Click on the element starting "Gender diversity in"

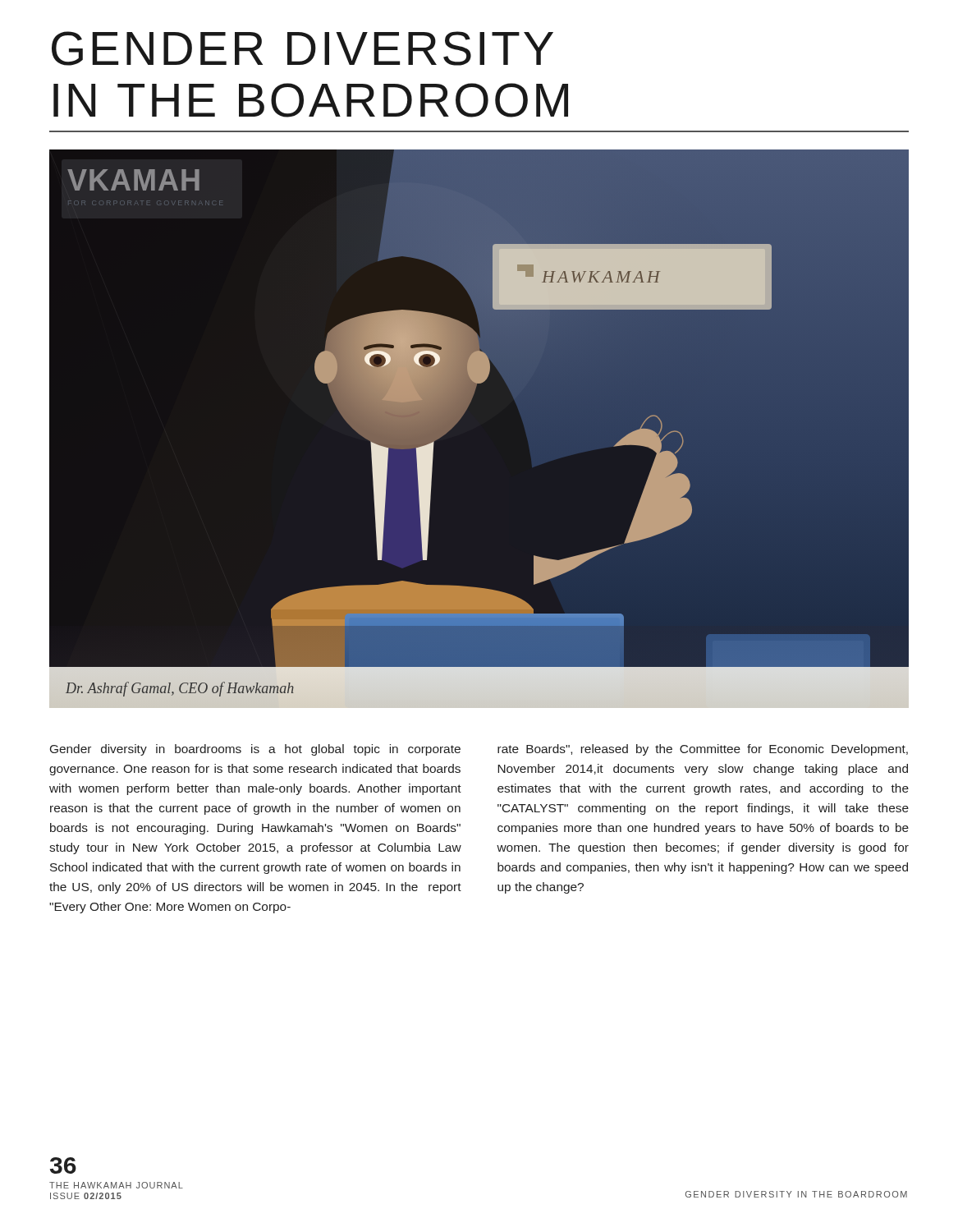point(255,828)
